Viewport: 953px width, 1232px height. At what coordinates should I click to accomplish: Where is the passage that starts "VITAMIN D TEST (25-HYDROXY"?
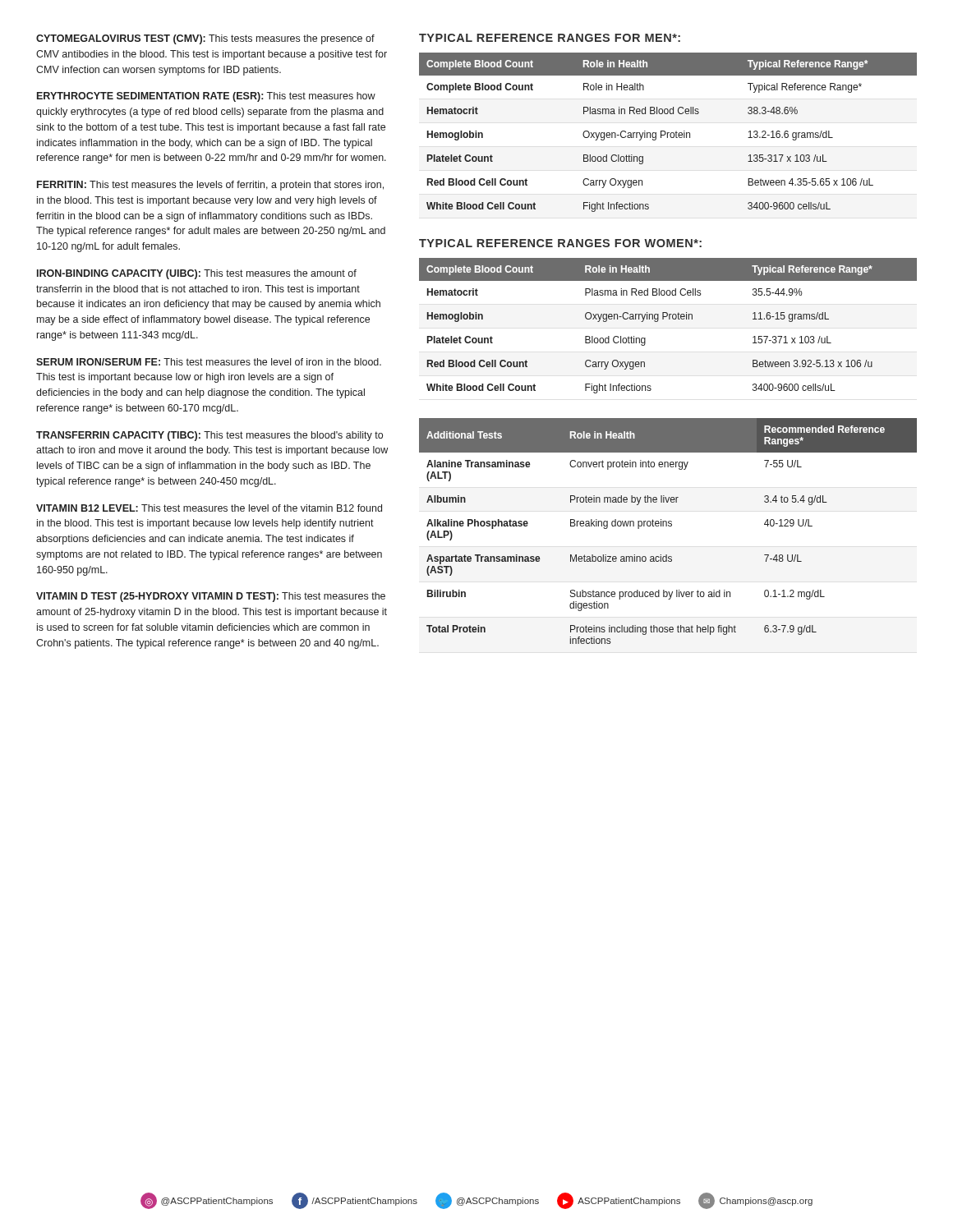pyautogui.click(x=212, y=620)
